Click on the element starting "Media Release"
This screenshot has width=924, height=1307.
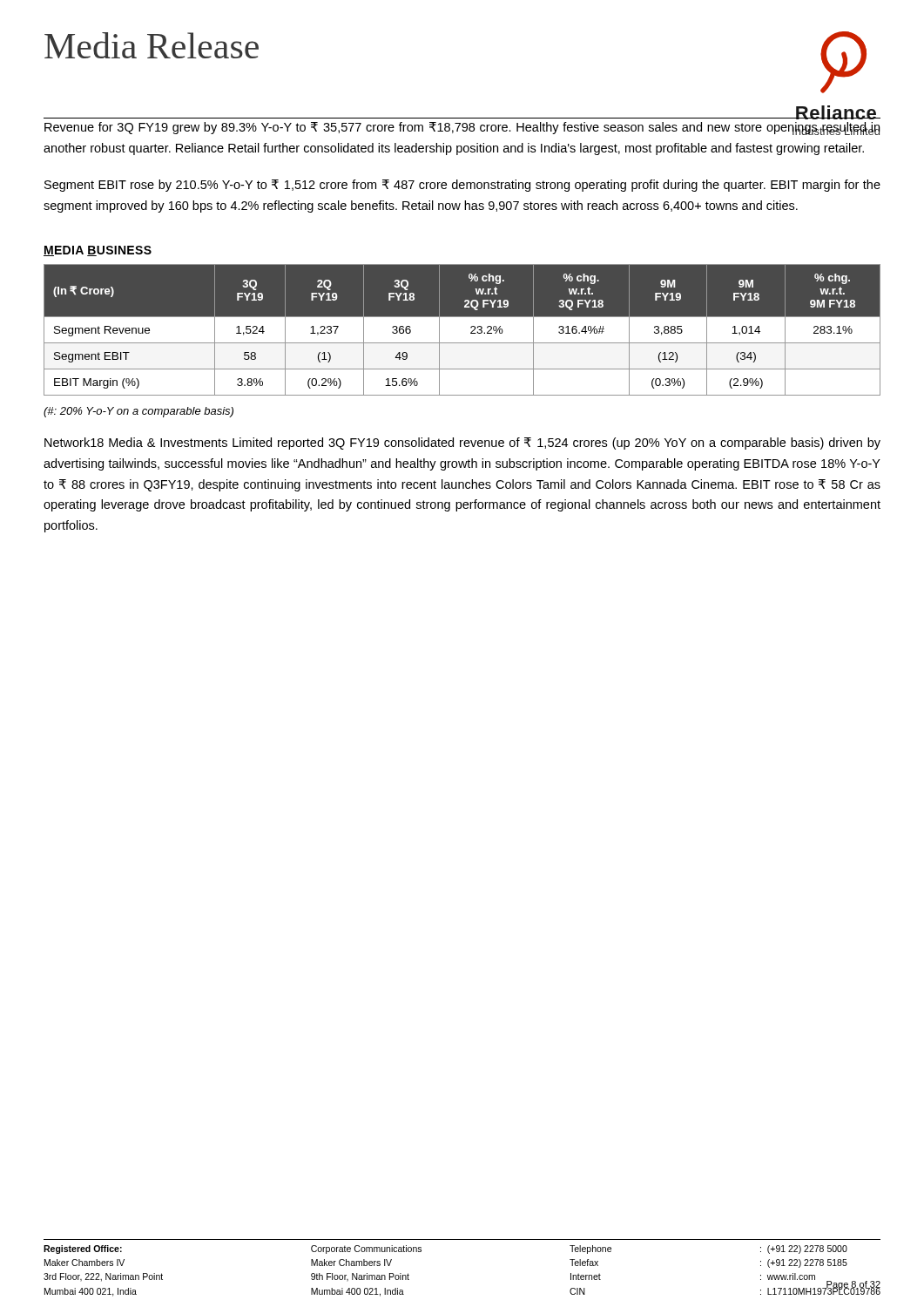click(x=152, y=46)
